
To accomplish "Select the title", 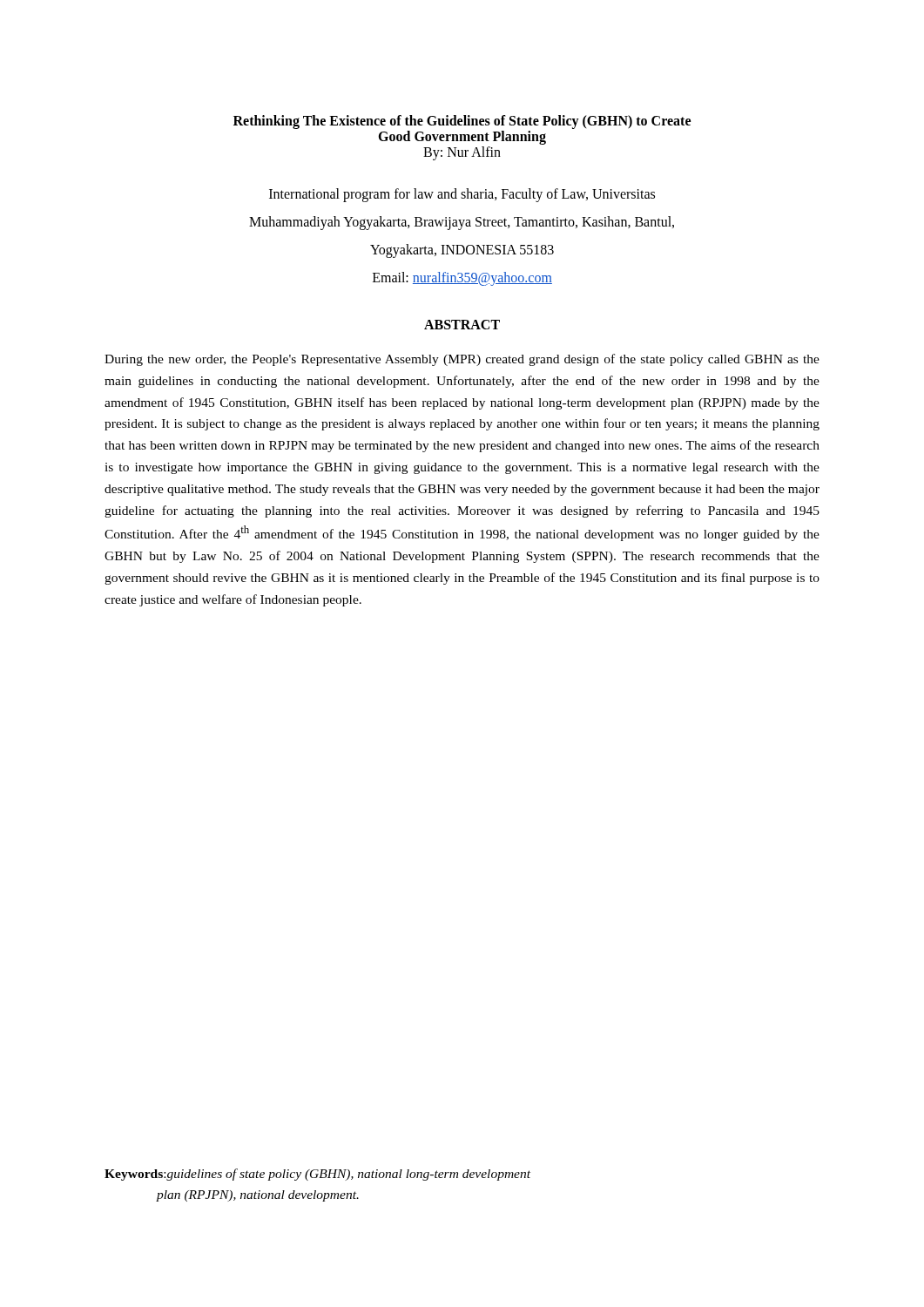I will pyautogui.click(x=462, y=137).
